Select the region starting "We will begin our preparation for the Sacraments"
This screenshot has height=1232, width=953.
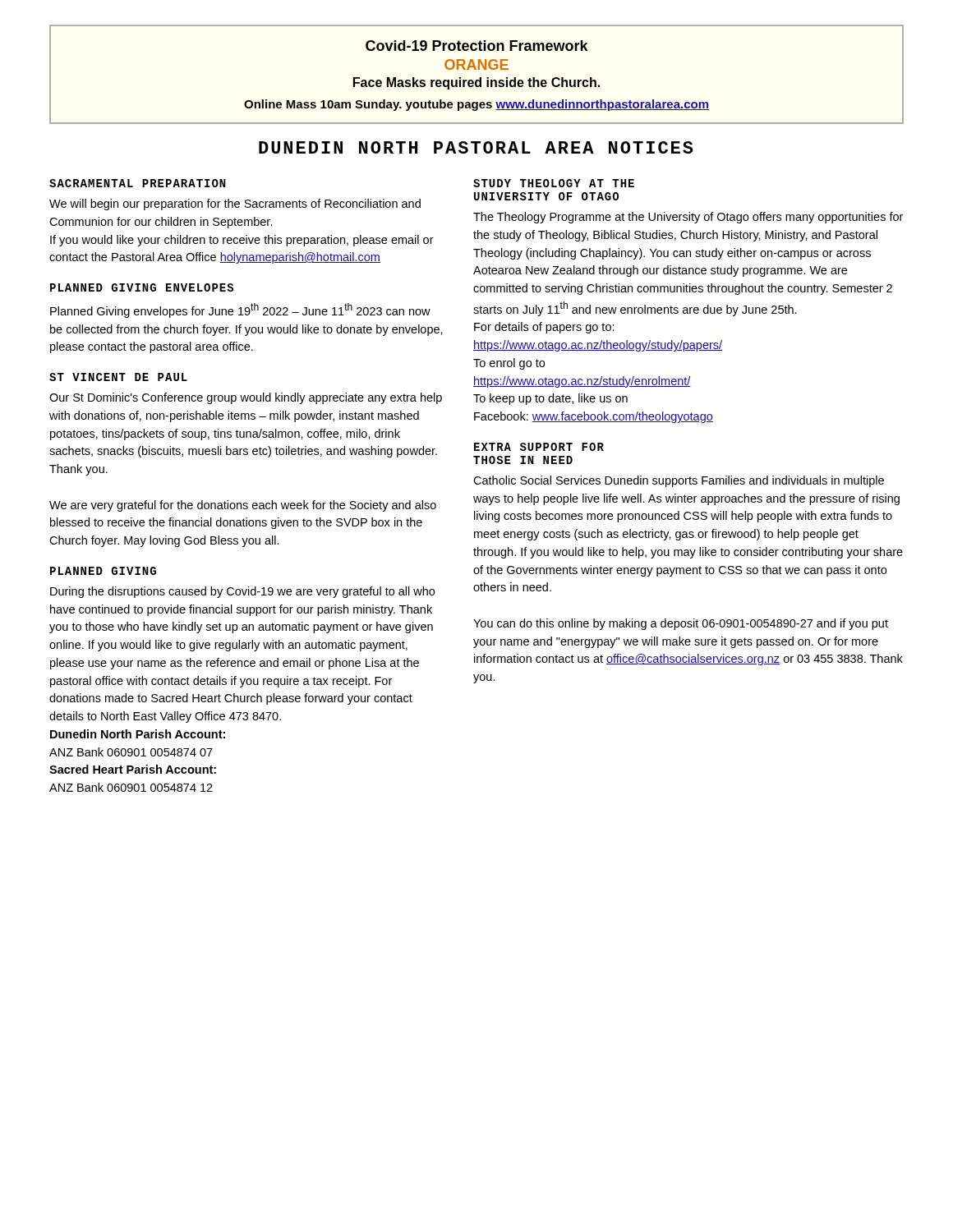(241, 231)
